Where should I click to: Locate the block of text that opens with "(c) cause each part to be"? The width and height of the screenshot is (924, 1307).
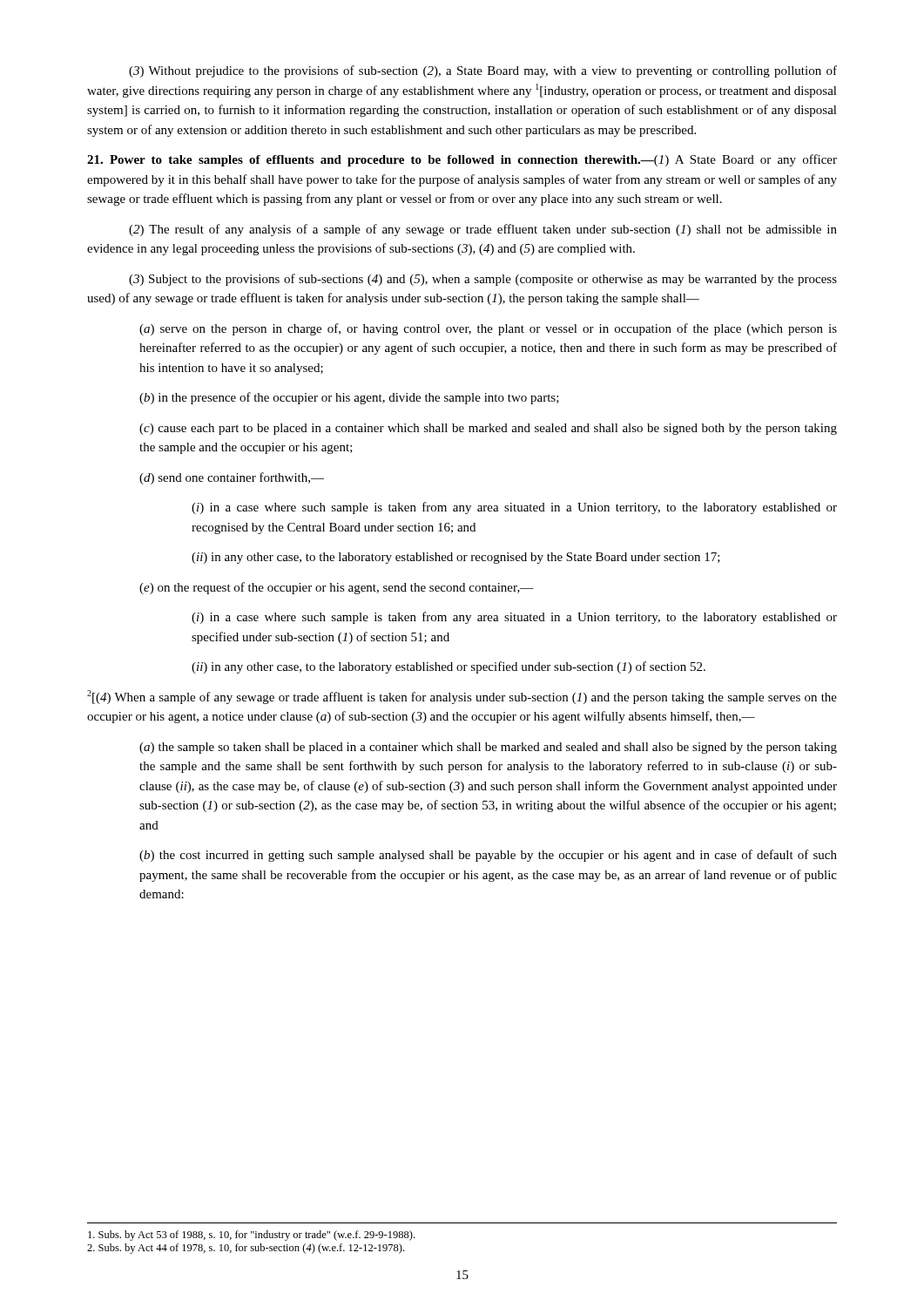click(488, 437)
